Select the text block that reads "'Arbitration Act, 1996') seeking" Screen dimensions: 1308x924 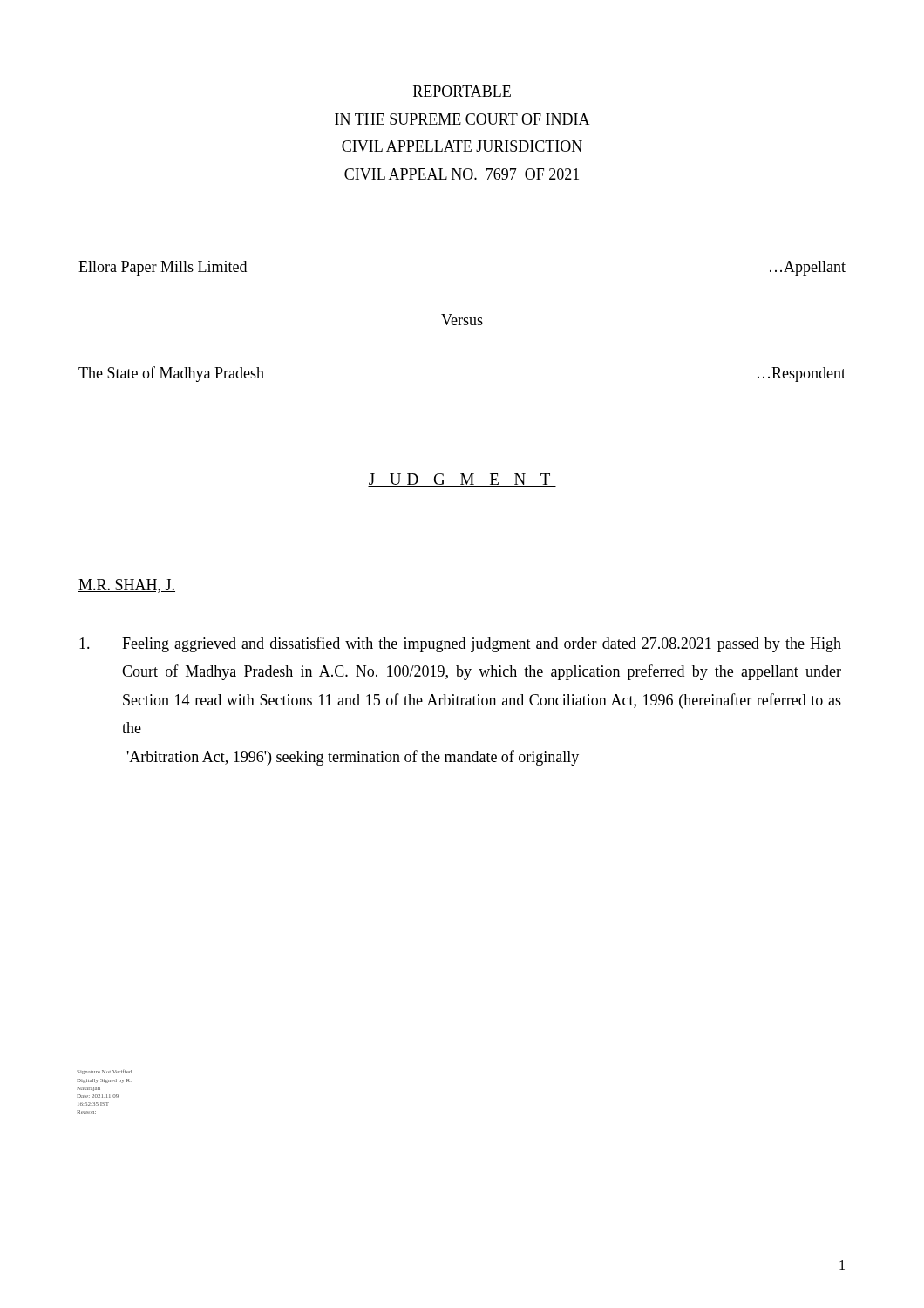coord(353,756)
